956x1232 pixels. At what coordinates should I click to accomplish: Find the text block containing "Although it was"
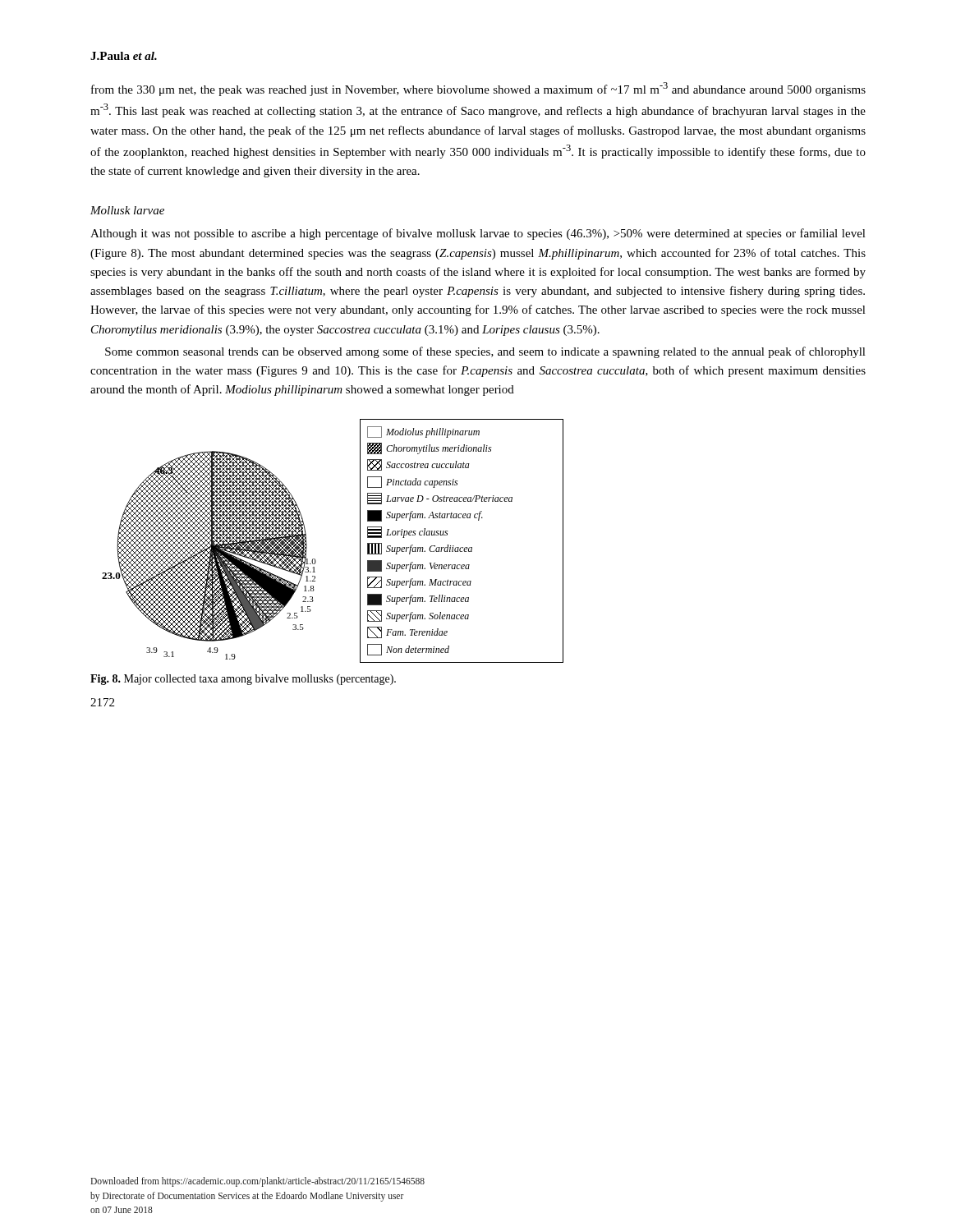coord(478,281)
